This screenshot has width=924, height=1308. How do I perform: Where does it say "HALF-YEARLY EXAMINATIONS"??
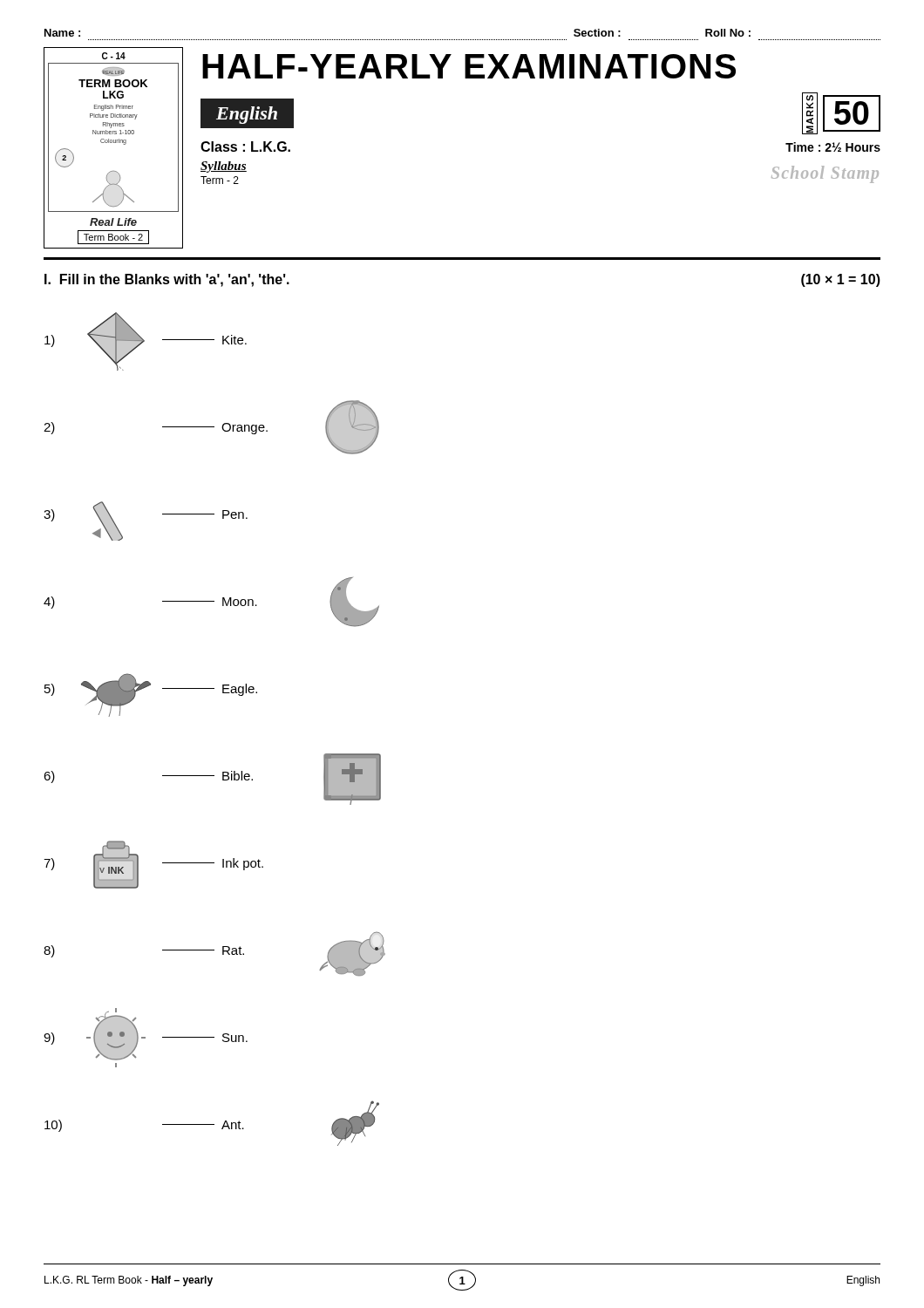[469, 66]
